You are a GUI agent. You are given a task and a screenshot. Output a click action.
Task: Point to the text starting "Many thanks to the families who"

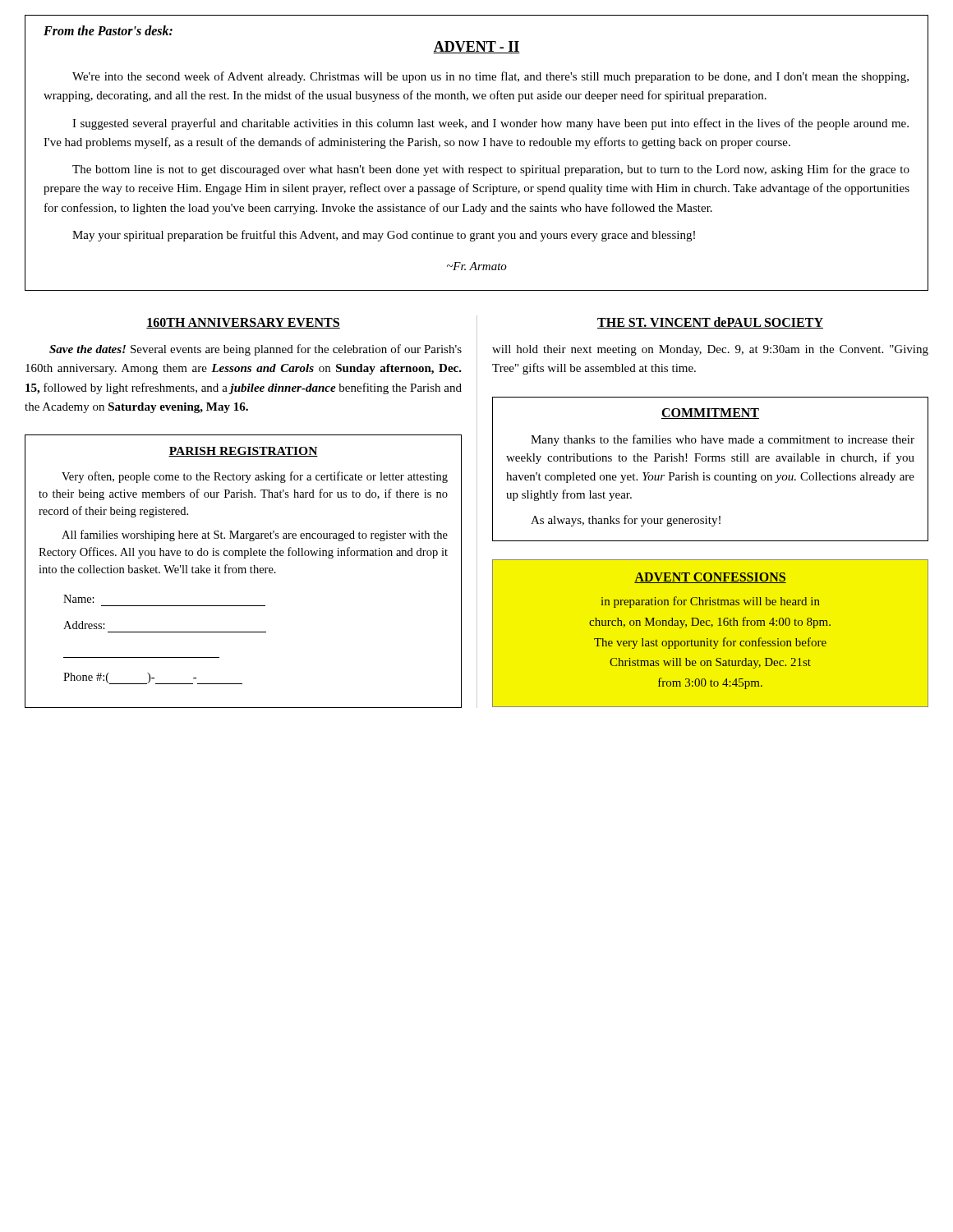coord(710,479)
